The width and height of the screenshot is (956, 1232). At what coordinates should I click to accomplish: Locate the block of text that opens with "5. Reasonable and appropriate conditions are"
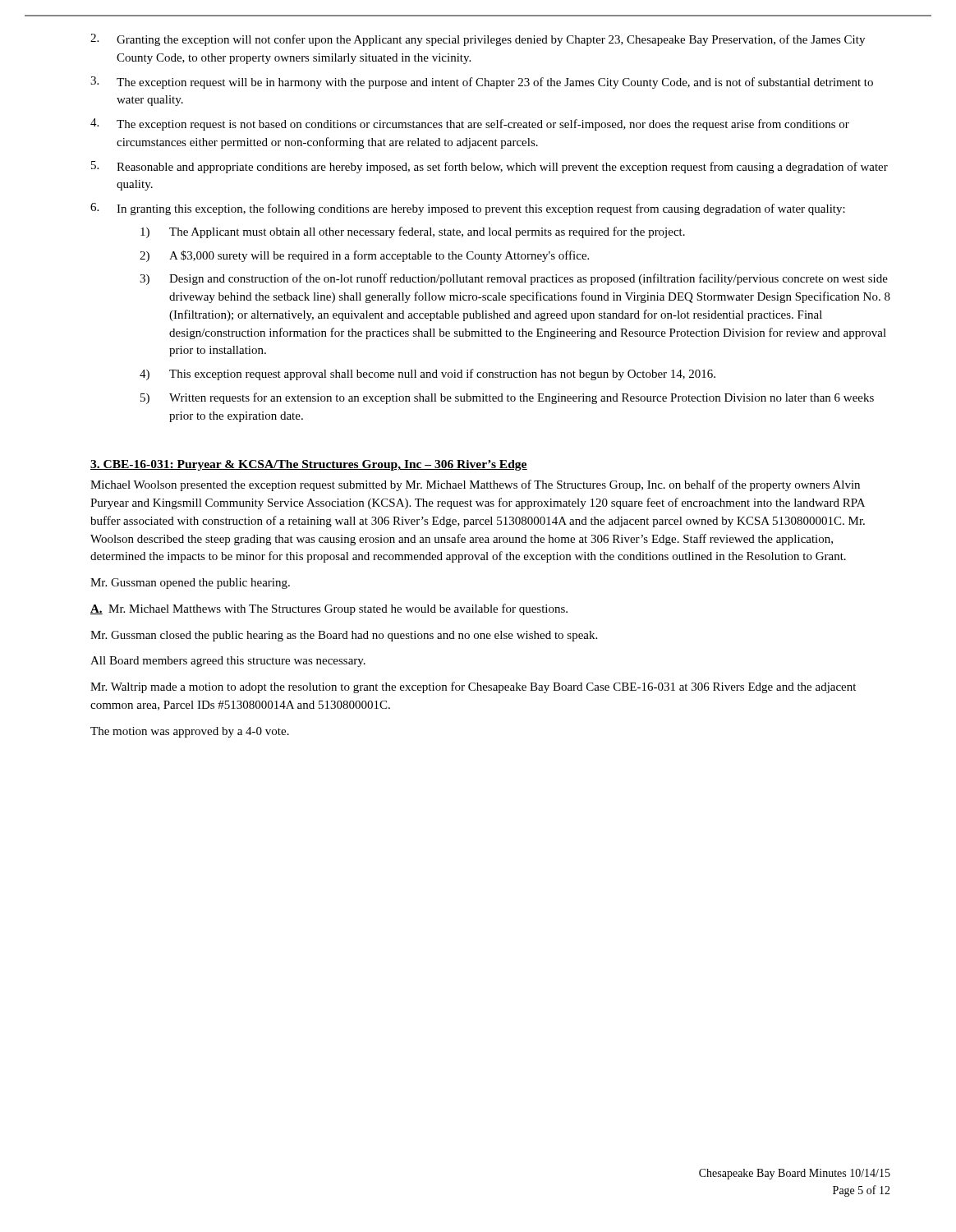coord(490,176)
